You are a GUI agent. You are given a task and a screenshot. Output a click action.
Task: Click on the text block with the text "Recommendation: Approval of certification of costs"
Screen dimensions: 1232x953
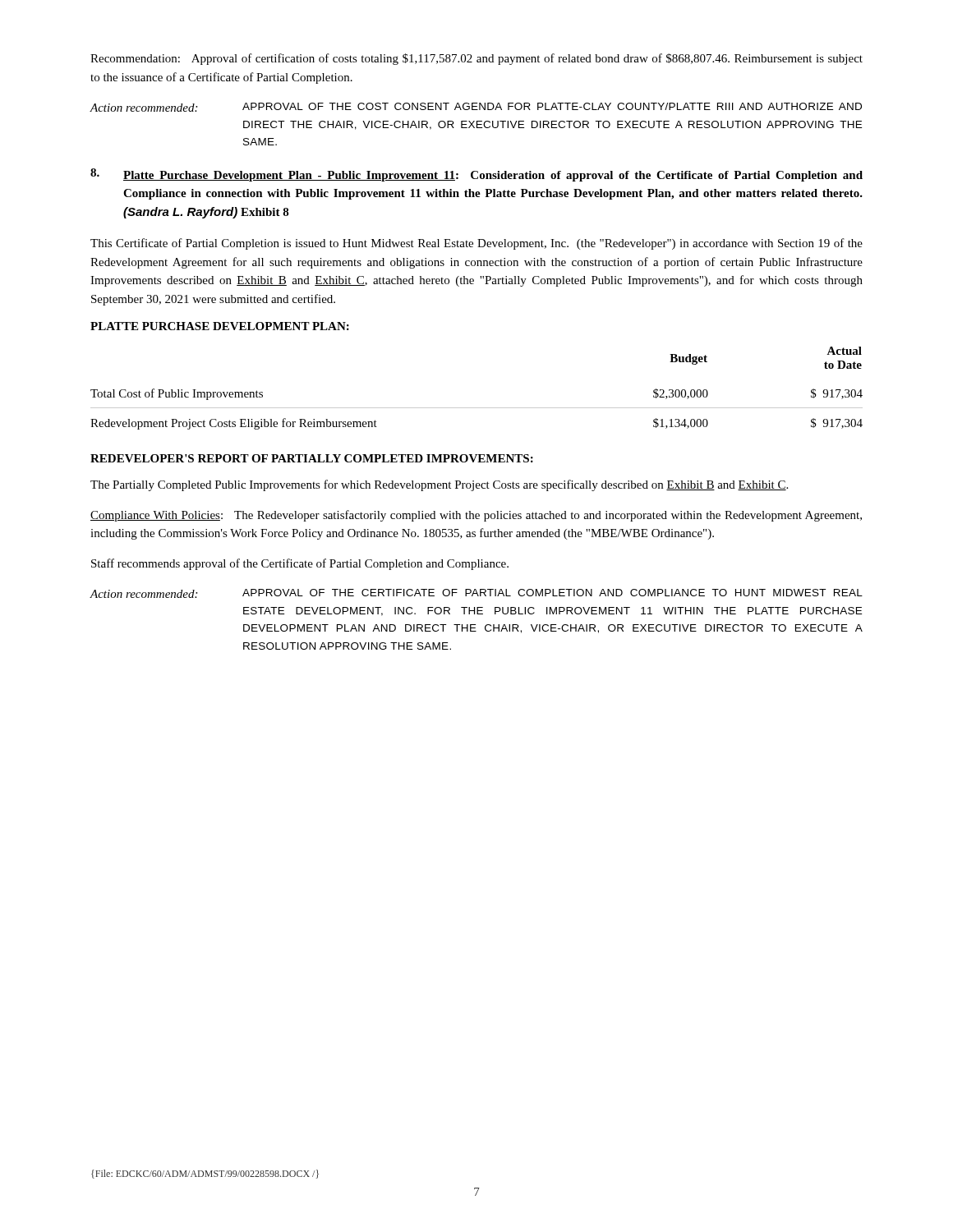[x=476, y=68]
